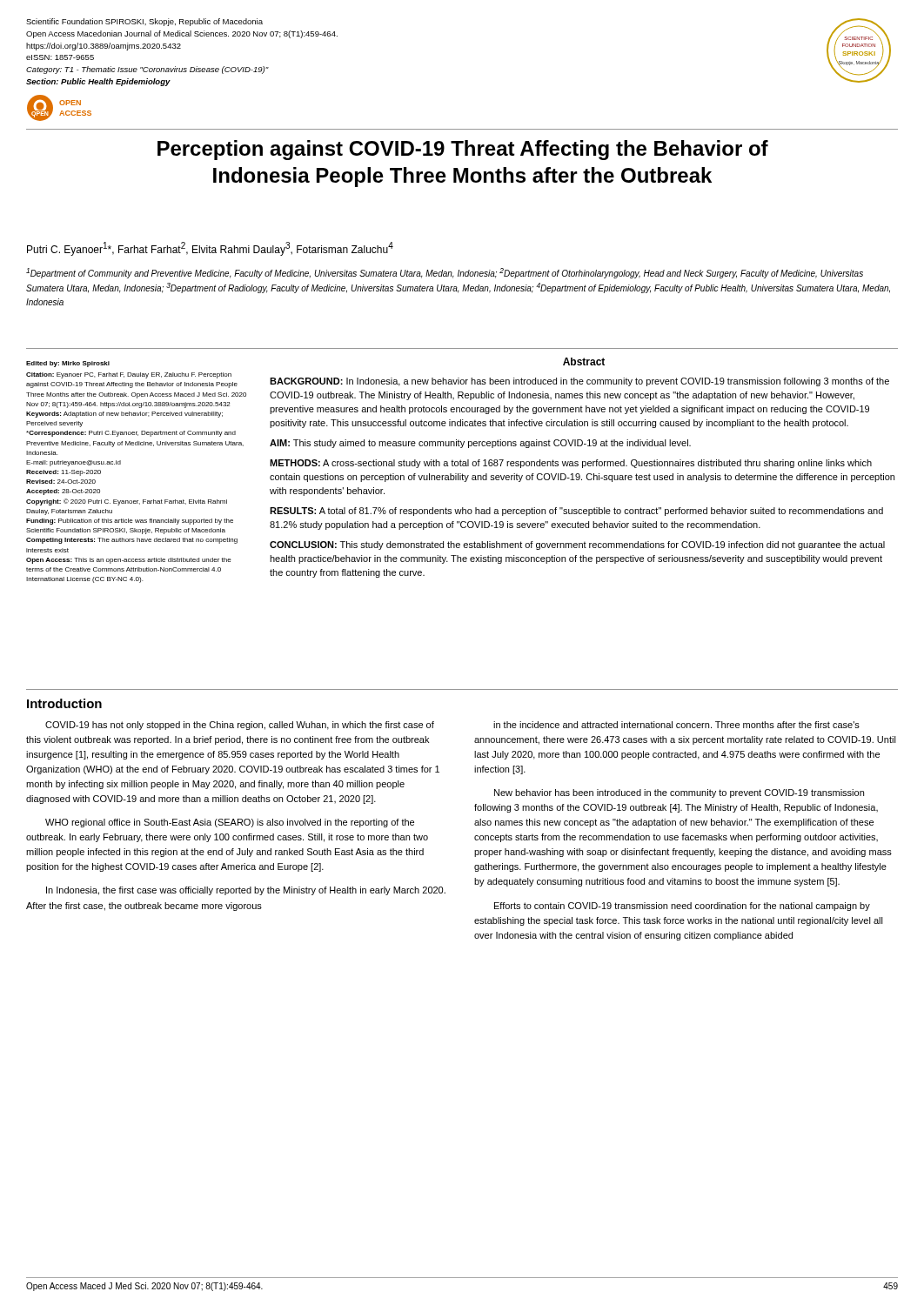924x1305 pixels.
Task: Find the text starting "COVID-19 has not only stopped in the"
Action: click(x=233, y=762)
